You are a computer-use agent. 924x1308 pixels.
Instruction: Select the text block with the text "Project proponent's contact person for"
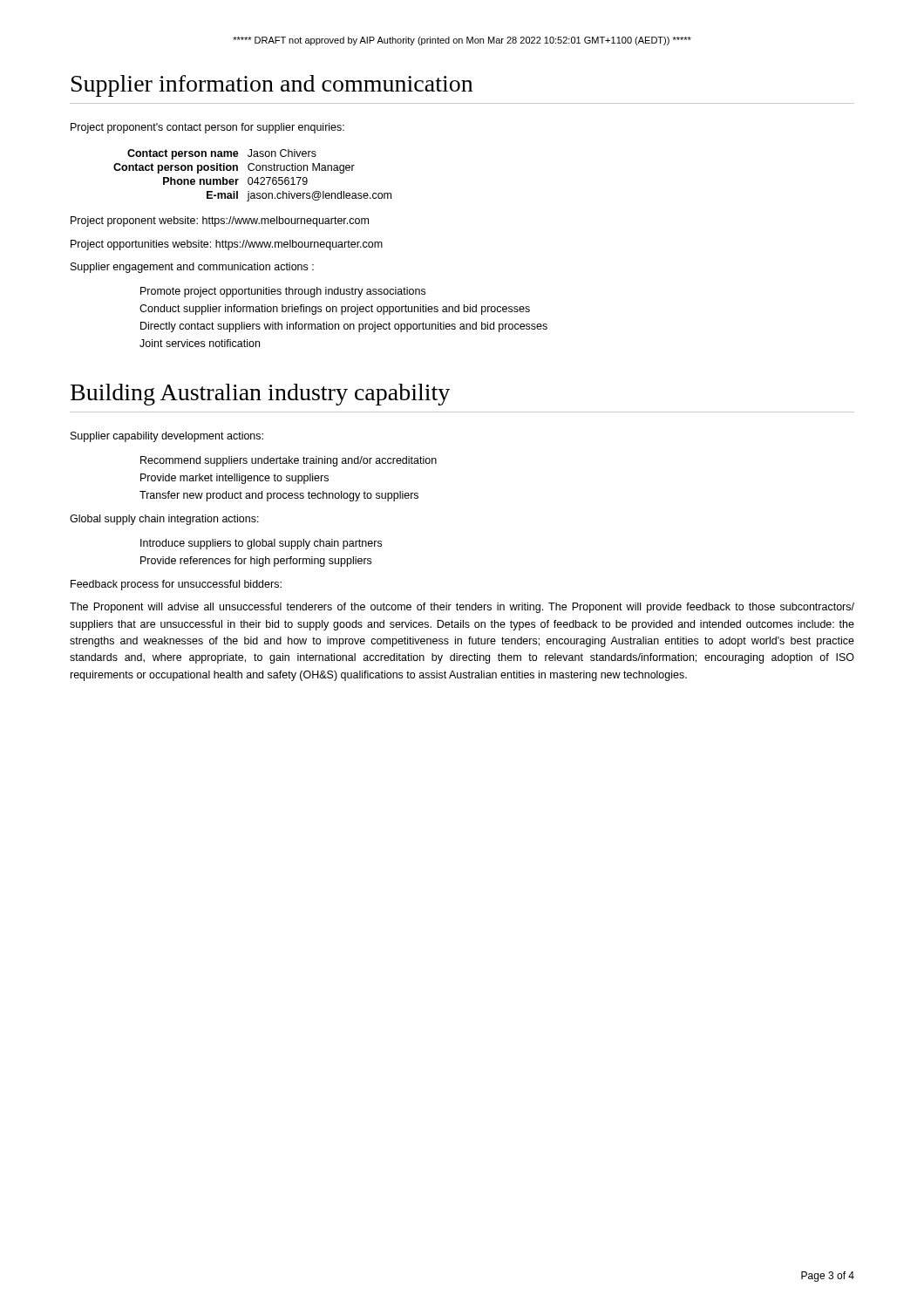(x=207, y=127)
